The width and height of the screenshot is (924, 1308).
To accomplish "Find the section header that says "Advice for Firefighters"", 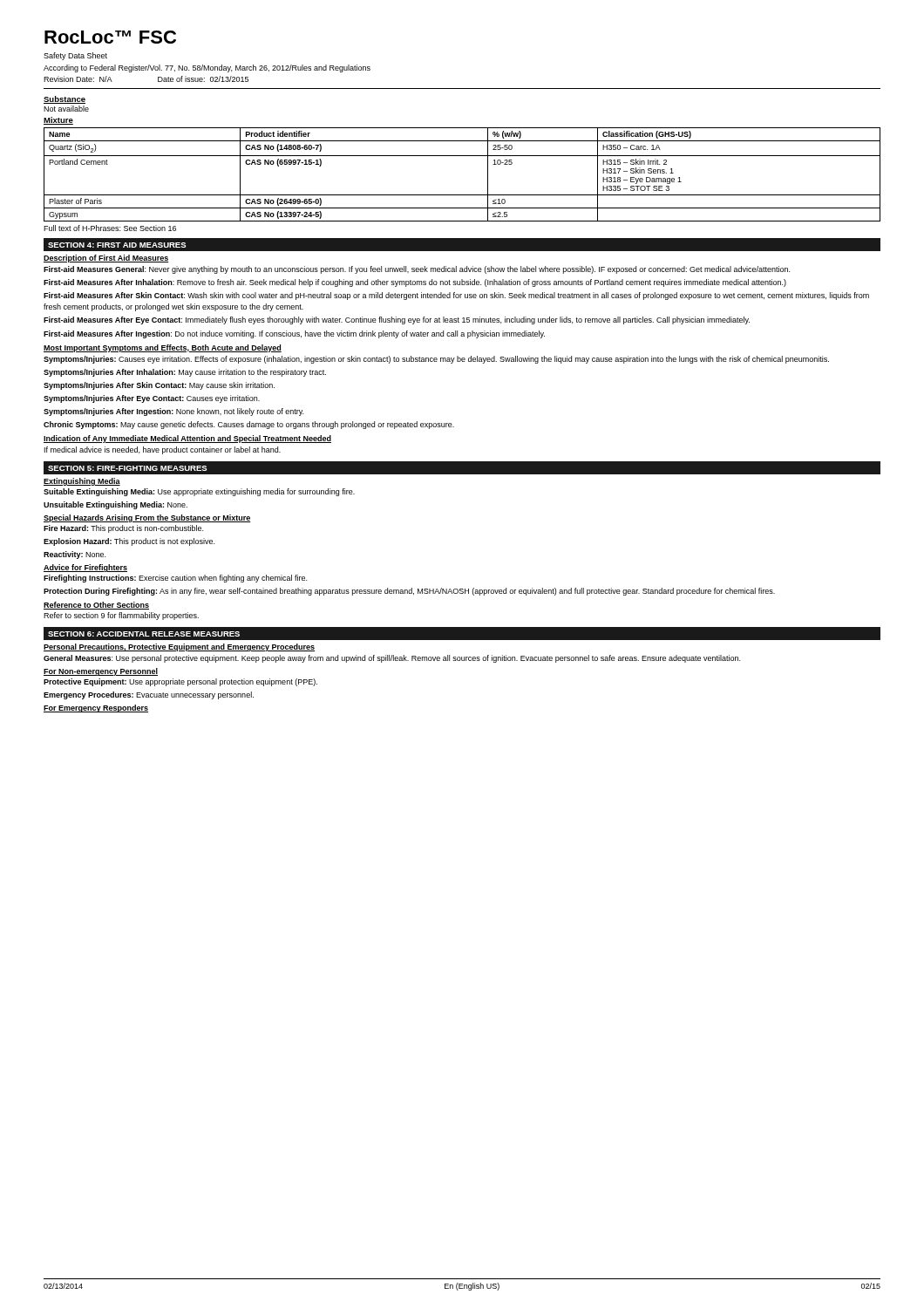I will [85, 568].
